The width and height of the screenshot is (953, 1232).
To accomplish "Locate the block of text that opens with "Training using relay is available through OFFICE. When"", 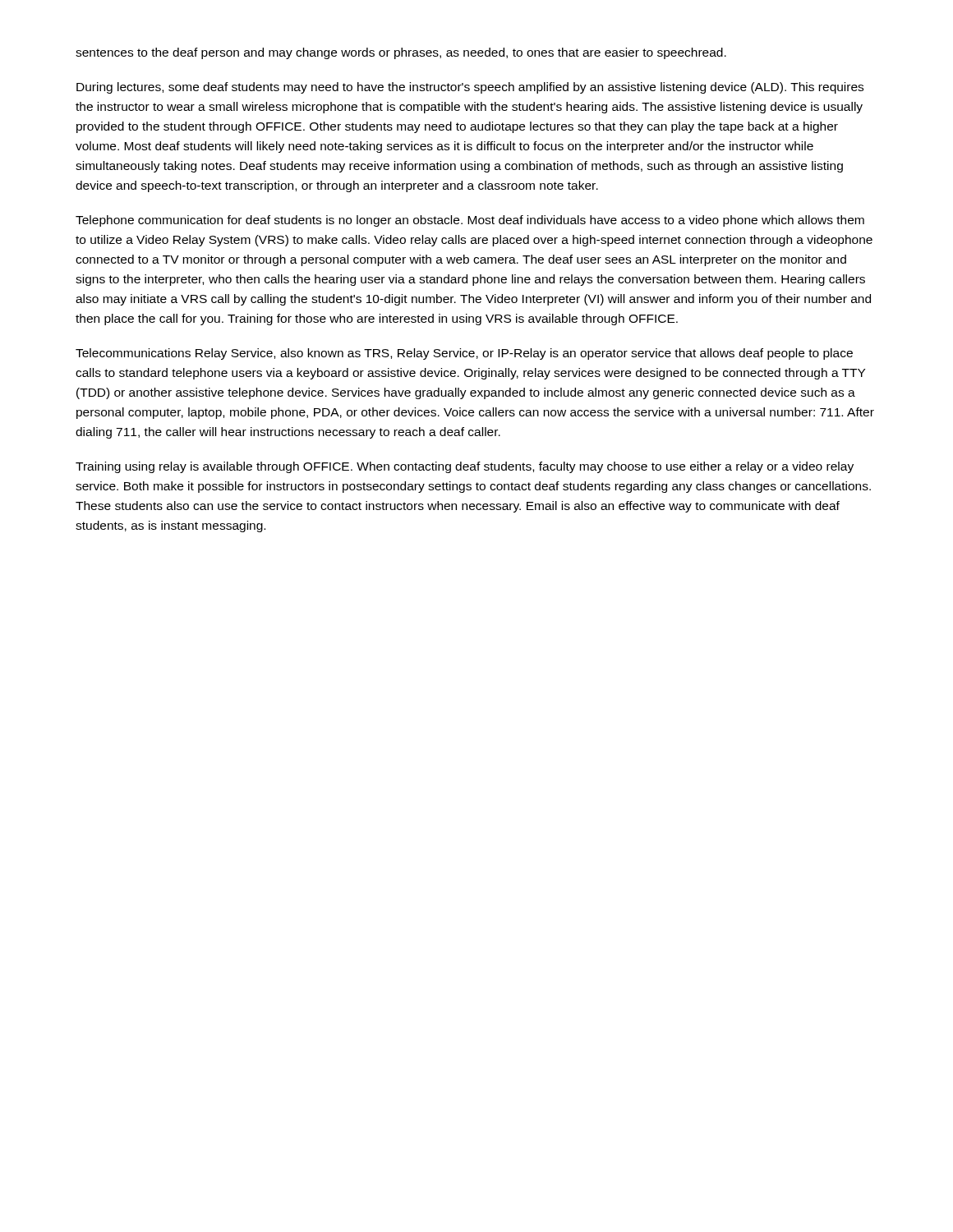I will coord(474,496).
